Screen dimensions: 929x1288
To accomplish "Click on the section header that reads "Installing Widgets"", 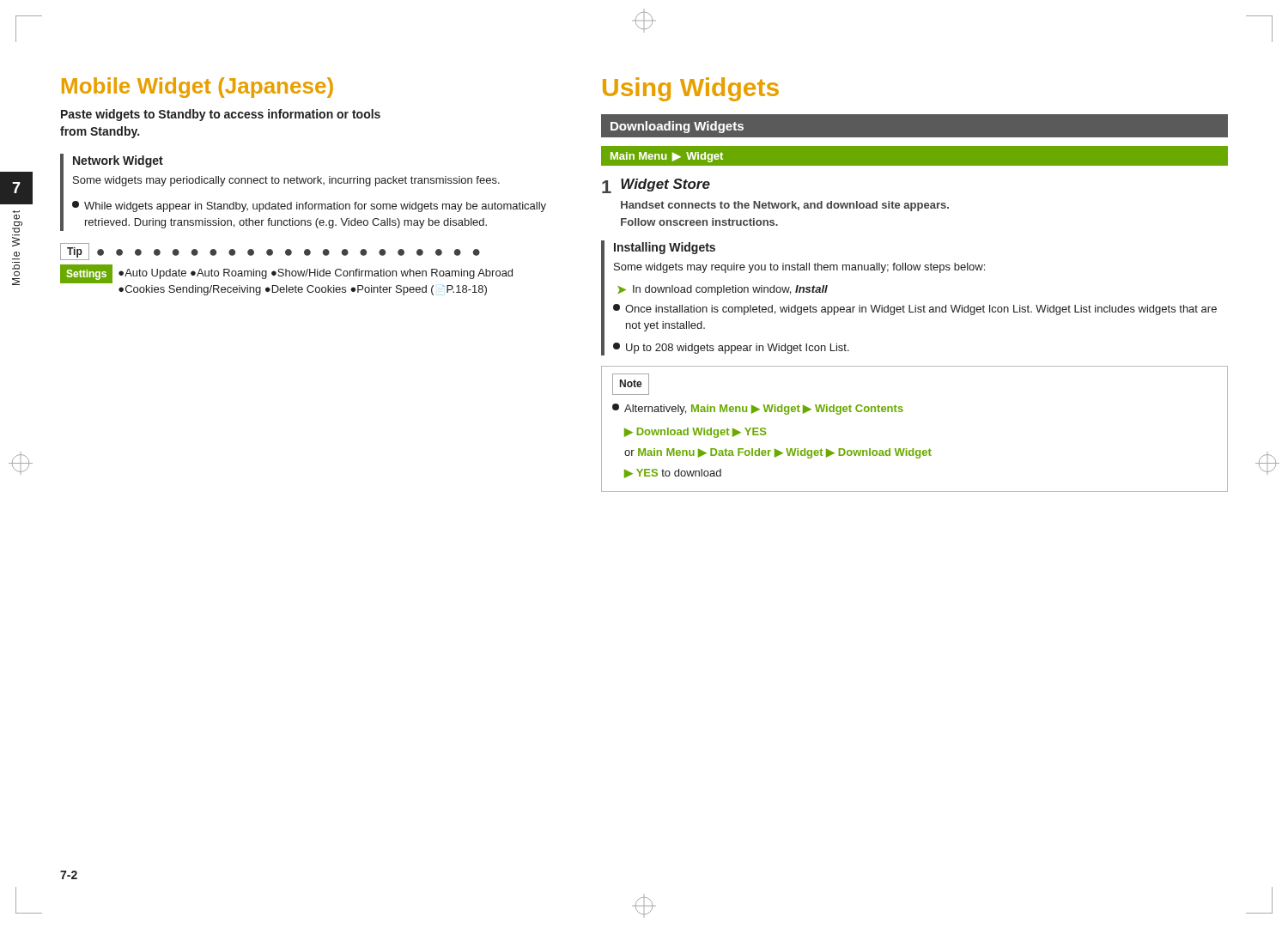I will click(x=665, y=248).
